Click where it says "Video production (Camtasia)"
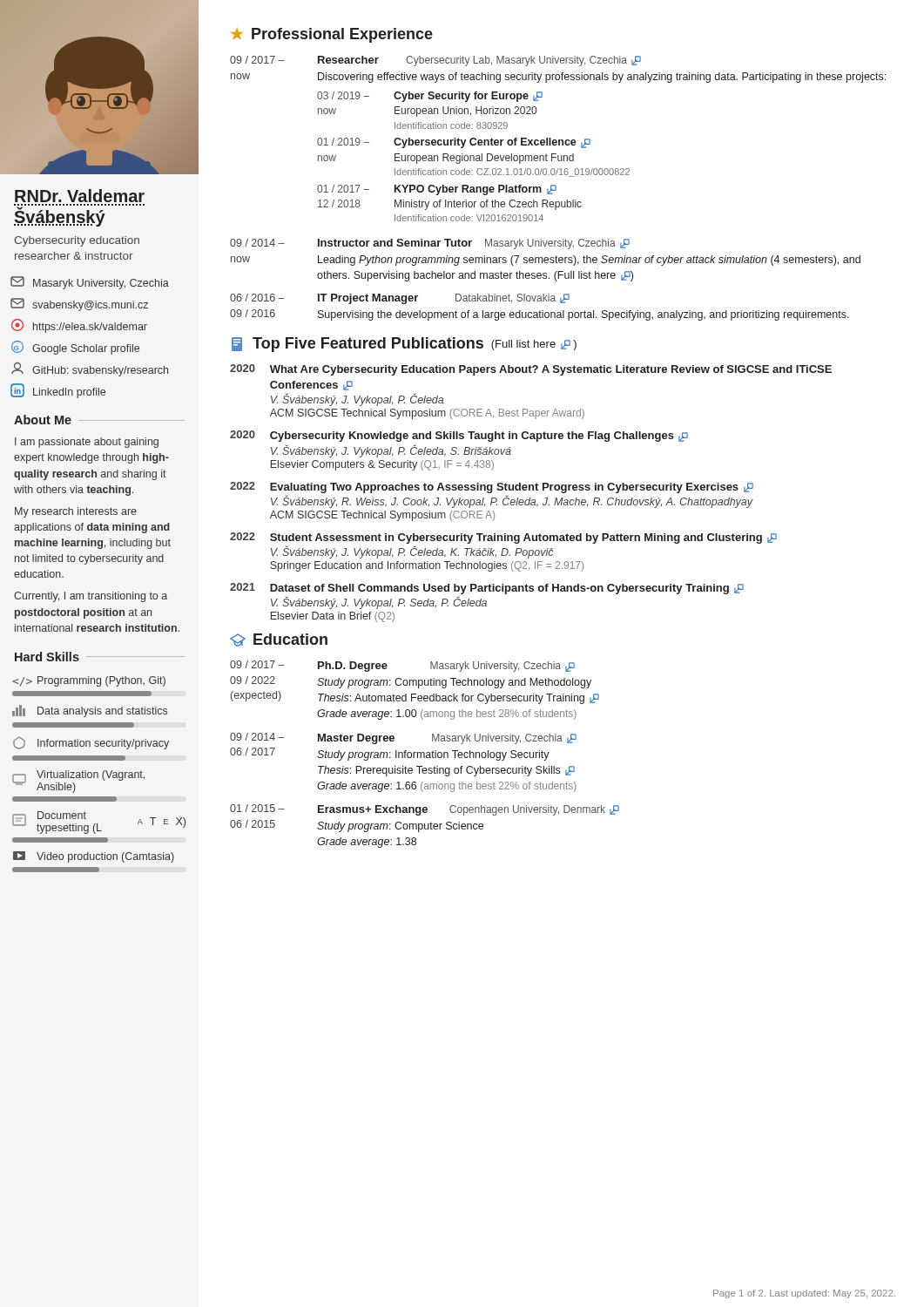Viewport: 924px width, 1307px height. pos(99,859)
